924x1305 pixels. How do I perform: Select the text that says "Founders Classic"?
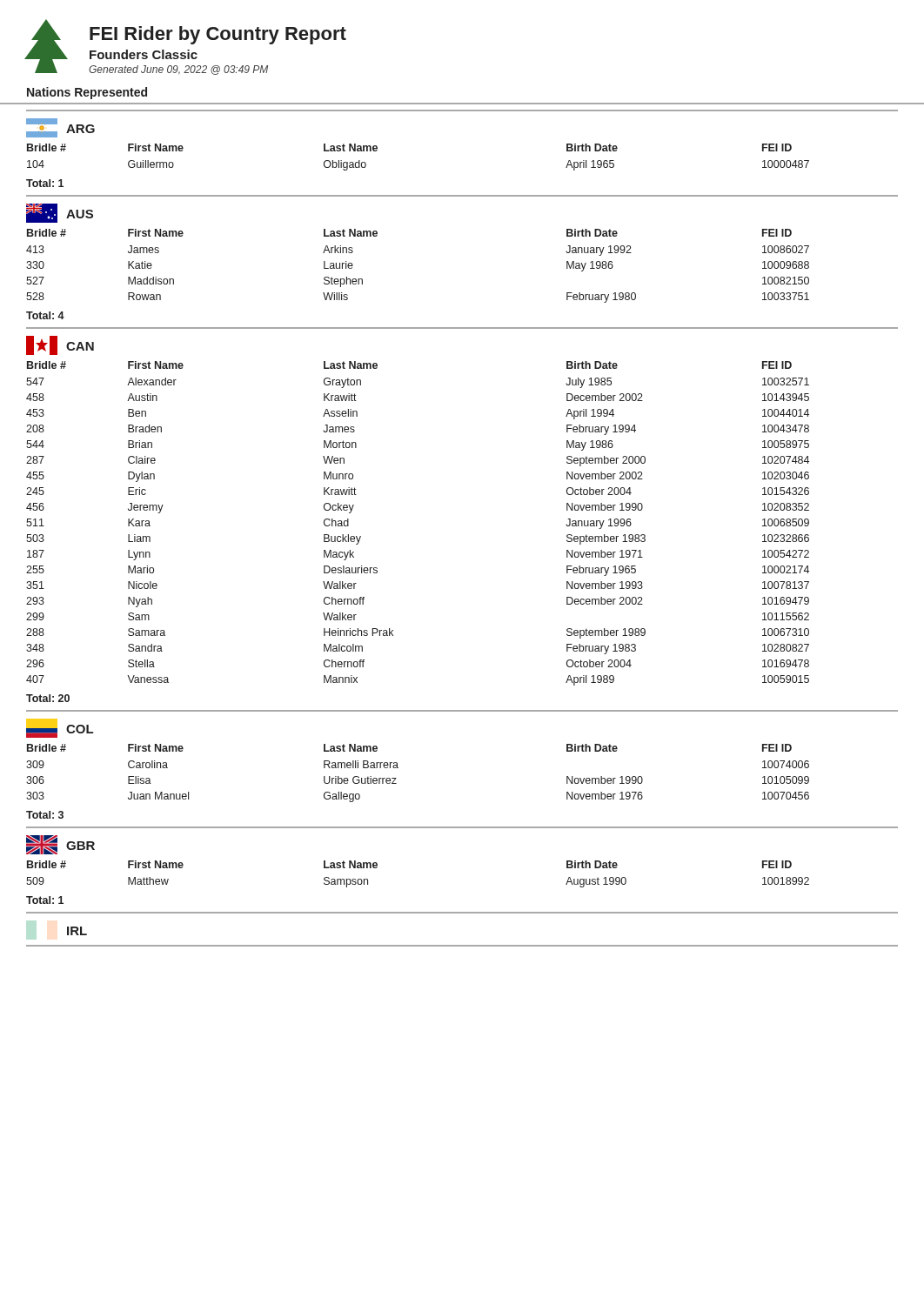[143, 54]
